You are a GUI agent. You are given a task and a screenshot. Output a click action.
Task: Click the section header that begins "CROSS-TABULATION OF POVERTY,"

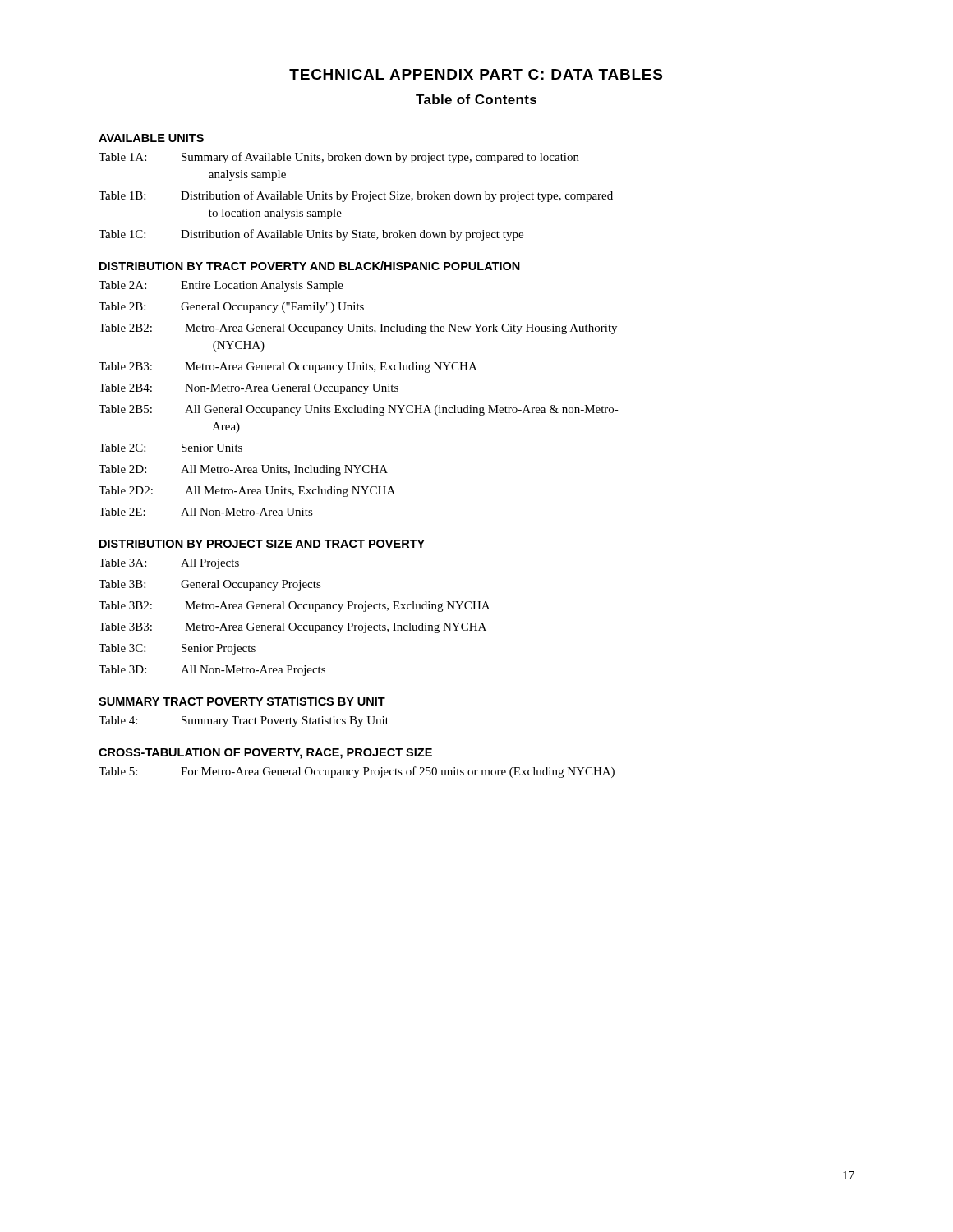[x=265, y=752]
